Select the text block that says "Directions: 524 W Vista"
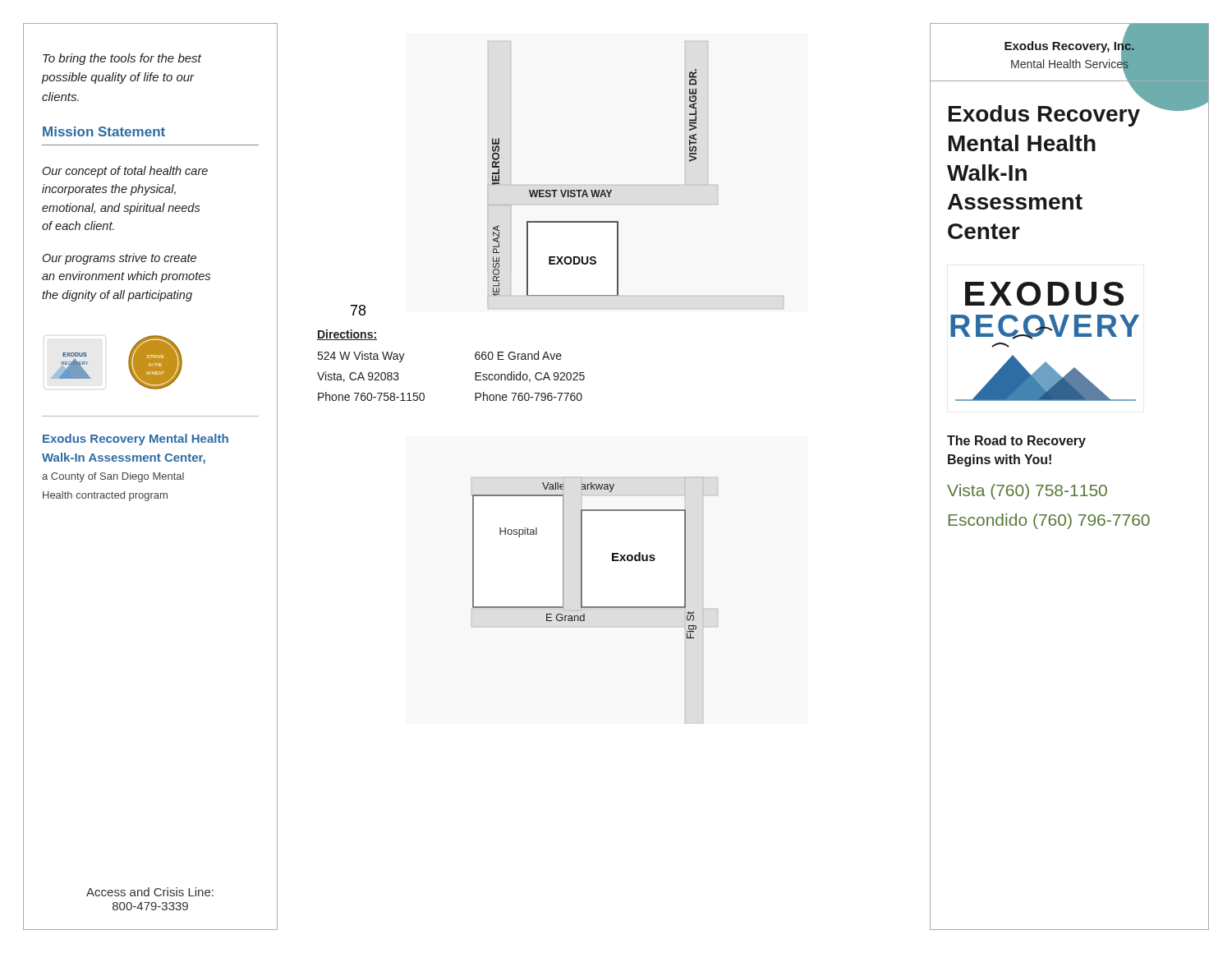The height and width of the screenshot is (953, 1232). pyautogui.click(x=347, y=335)
